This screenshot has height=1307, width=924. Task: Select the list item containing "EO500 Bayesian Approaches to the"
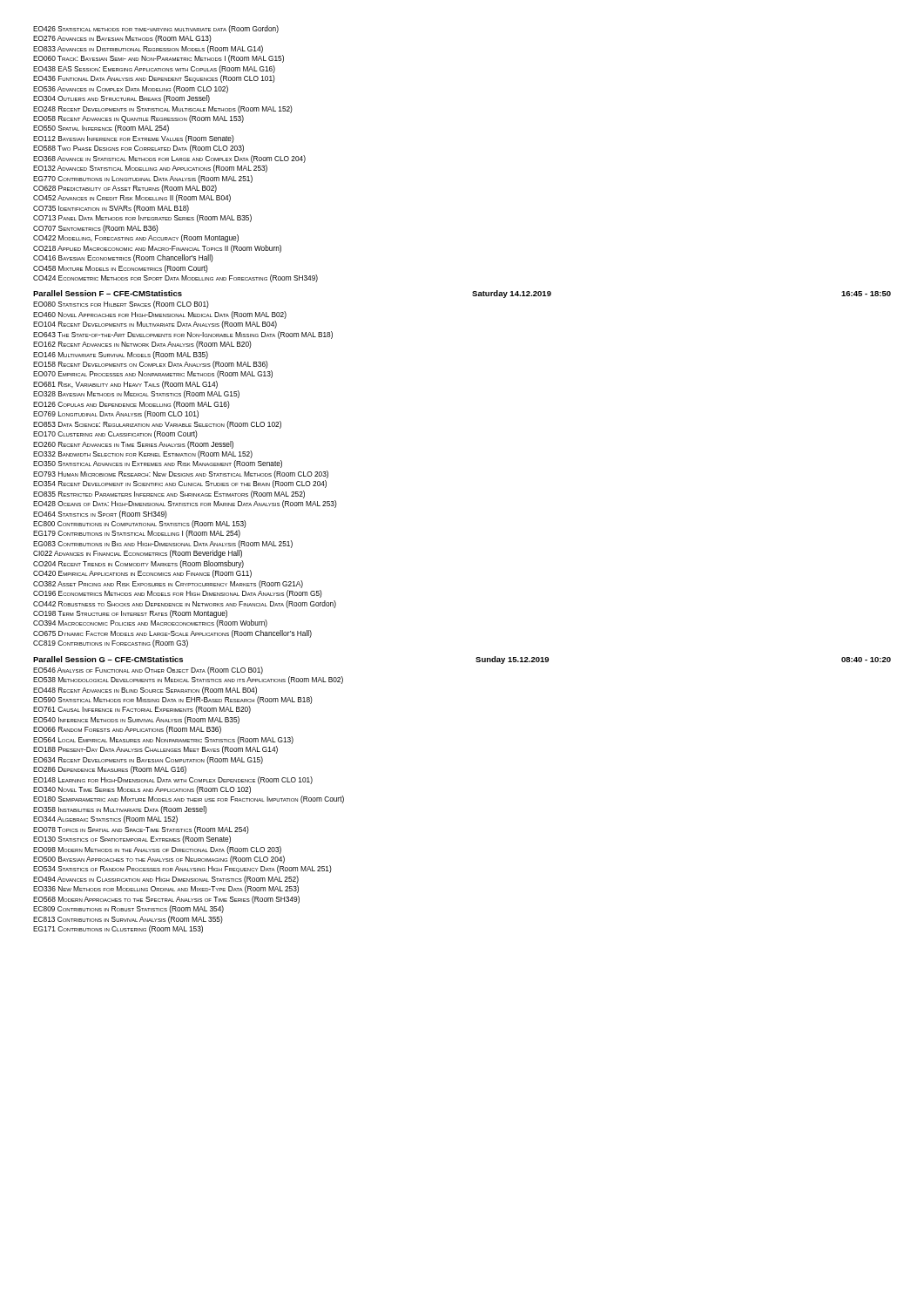(x=159, y=859)
